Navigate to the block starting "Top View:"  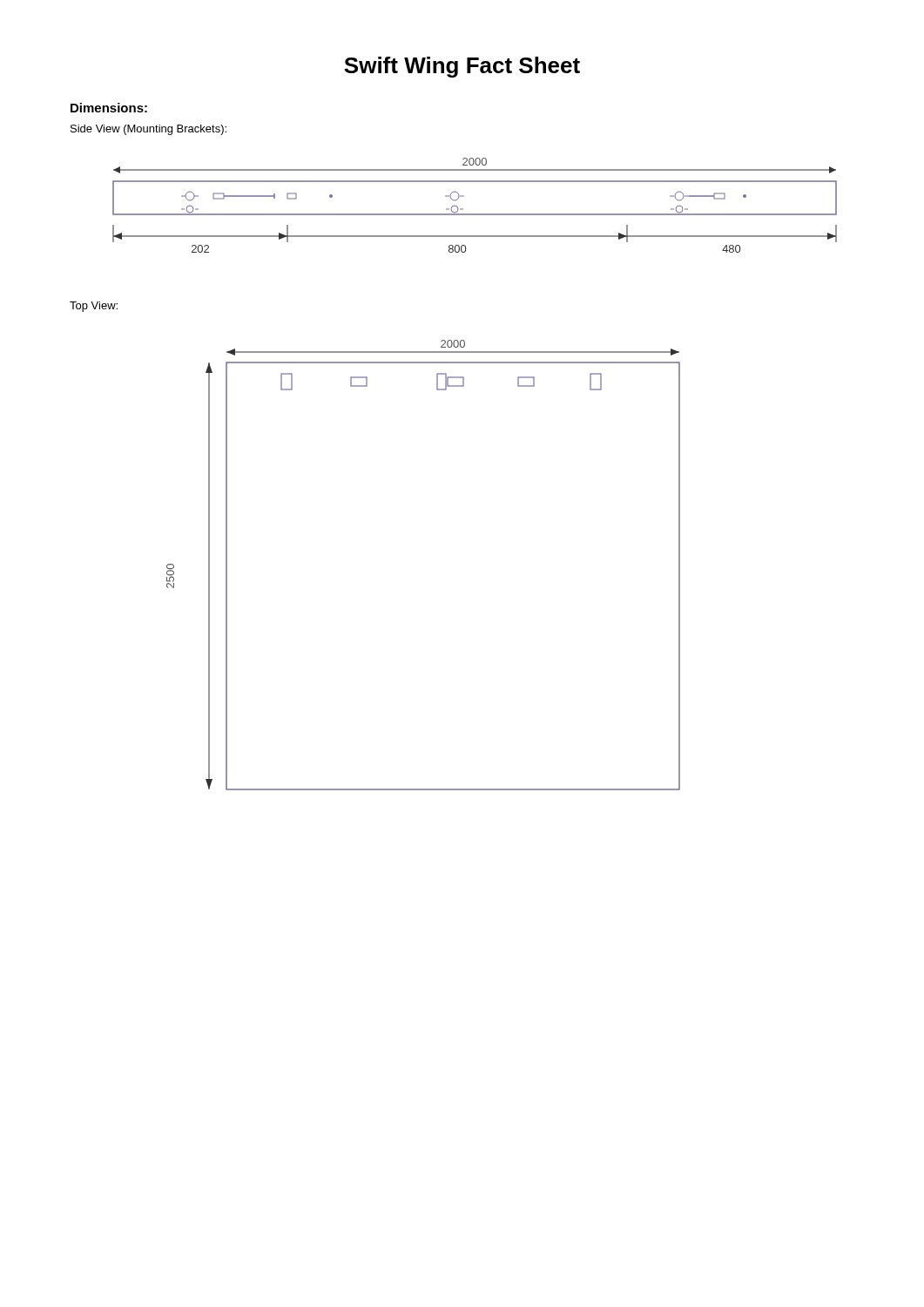click(x=94, y=305)
